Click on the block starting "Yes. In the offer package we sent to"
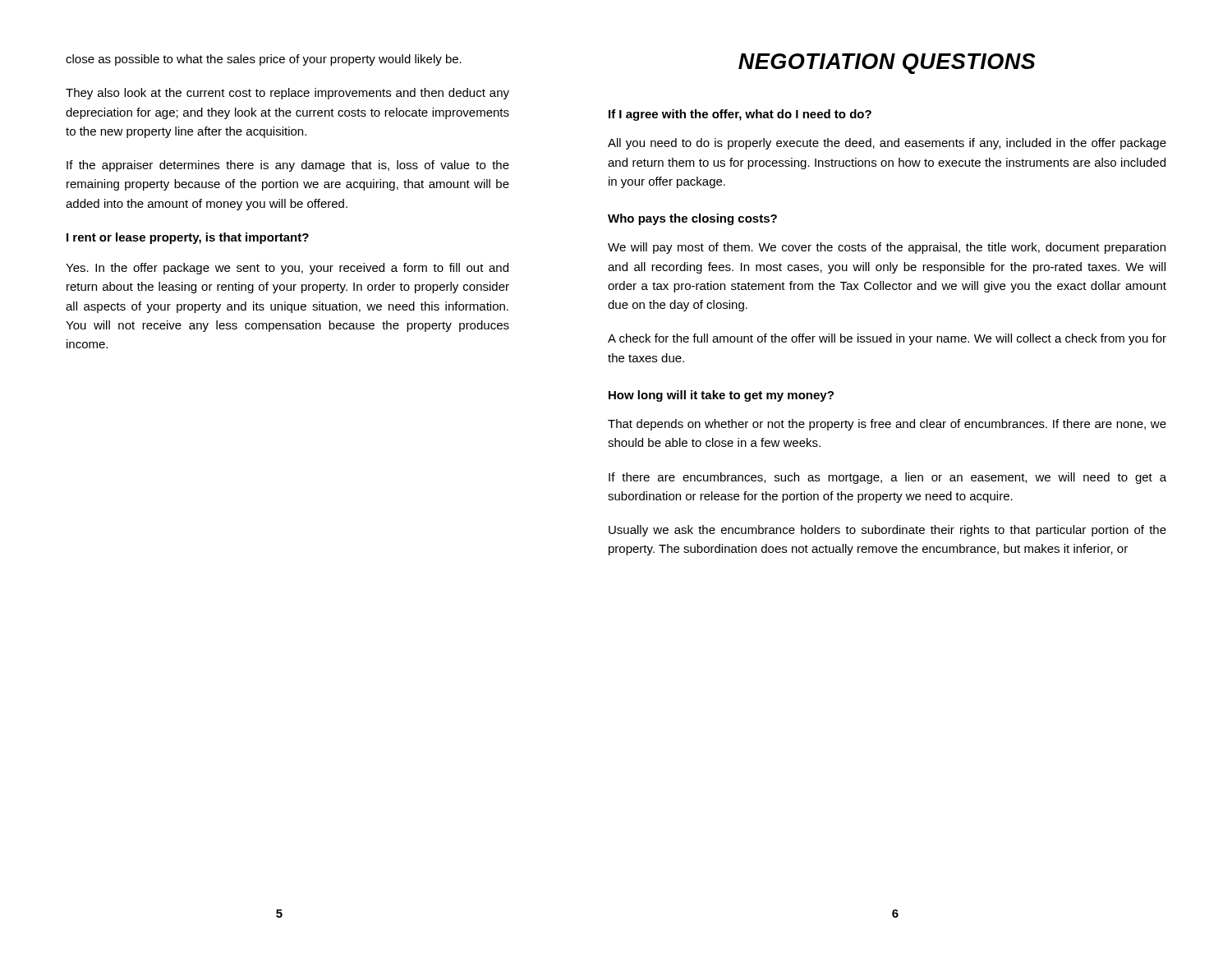The image size is (1232, 953). [287, 306]
